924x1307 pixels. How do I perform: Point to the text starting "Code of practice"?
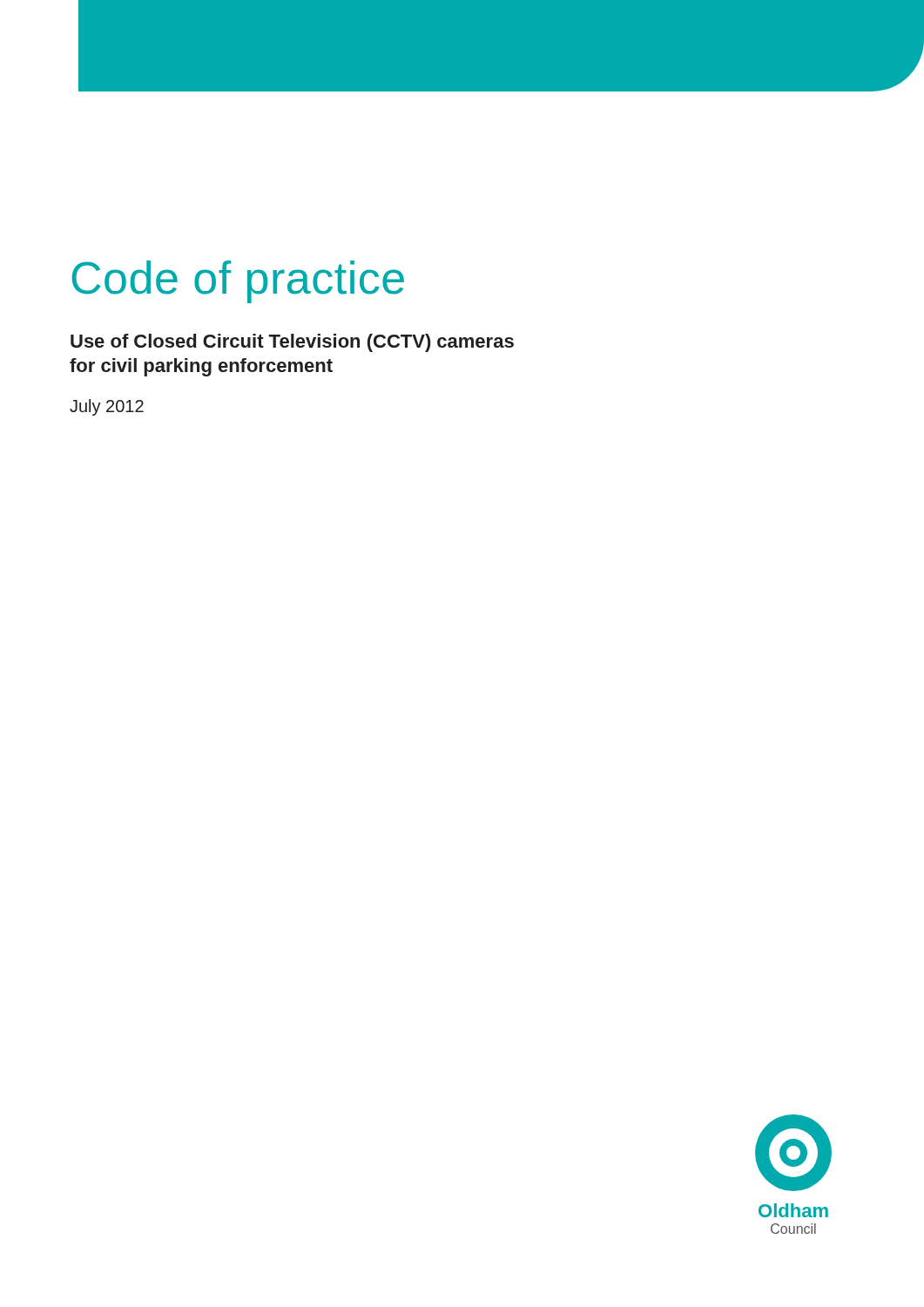coord(418,279)
